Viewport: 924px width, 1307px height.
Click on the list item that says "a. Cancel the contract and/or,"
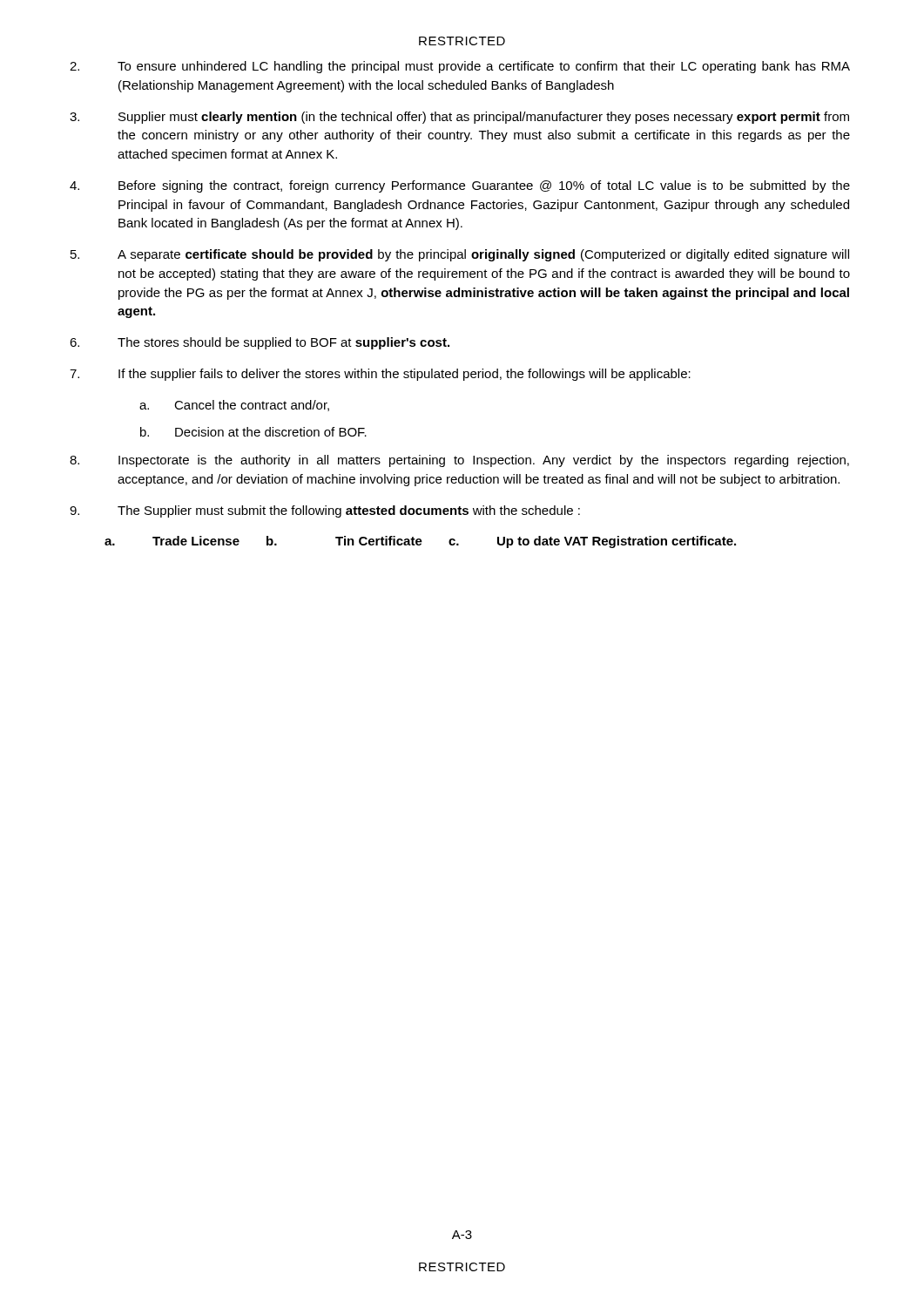pyautogui.click(x=235, y=405)
